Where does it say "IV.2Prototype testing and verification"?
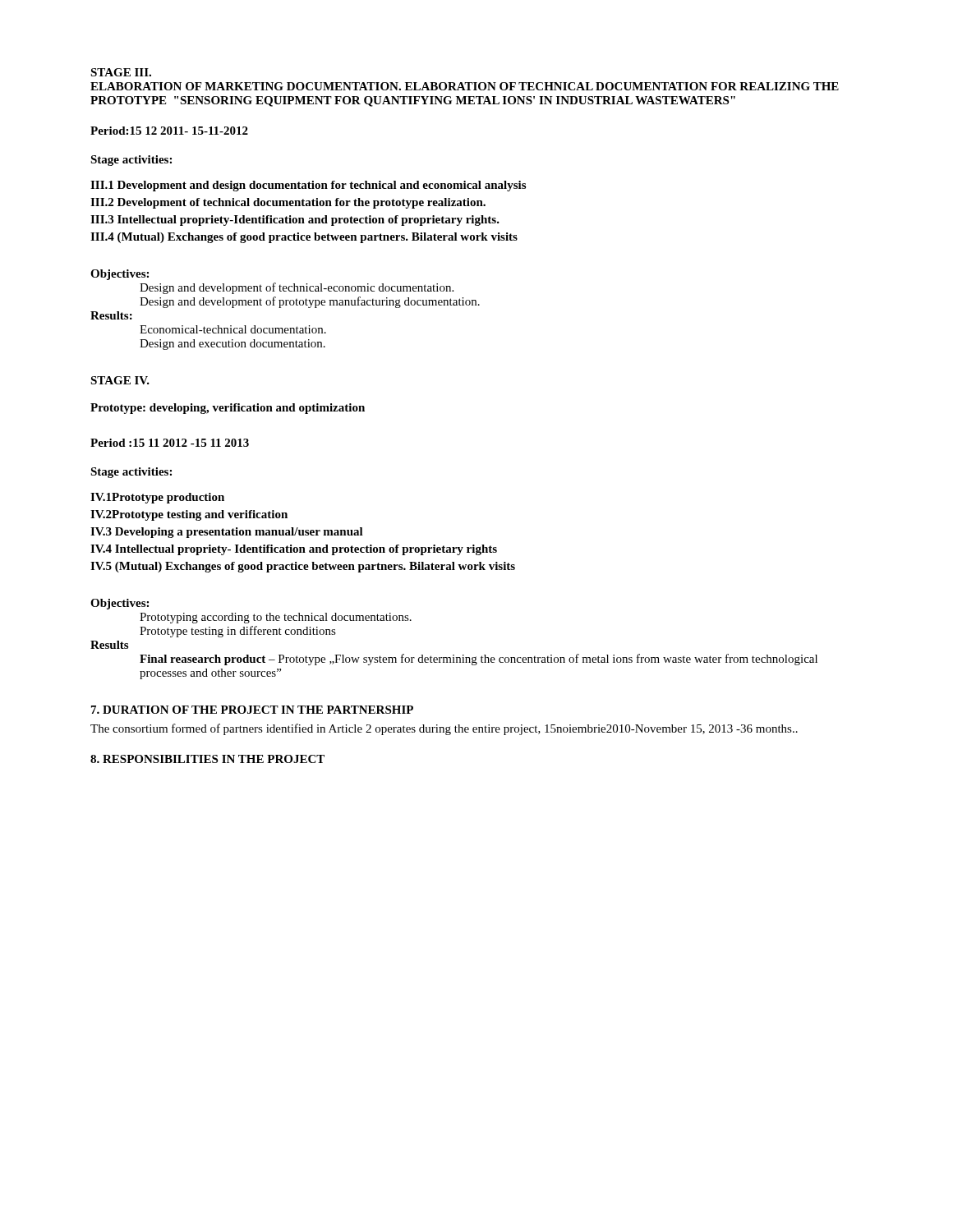This screenshot has width=953, height=1232. (x=189, y=514)
